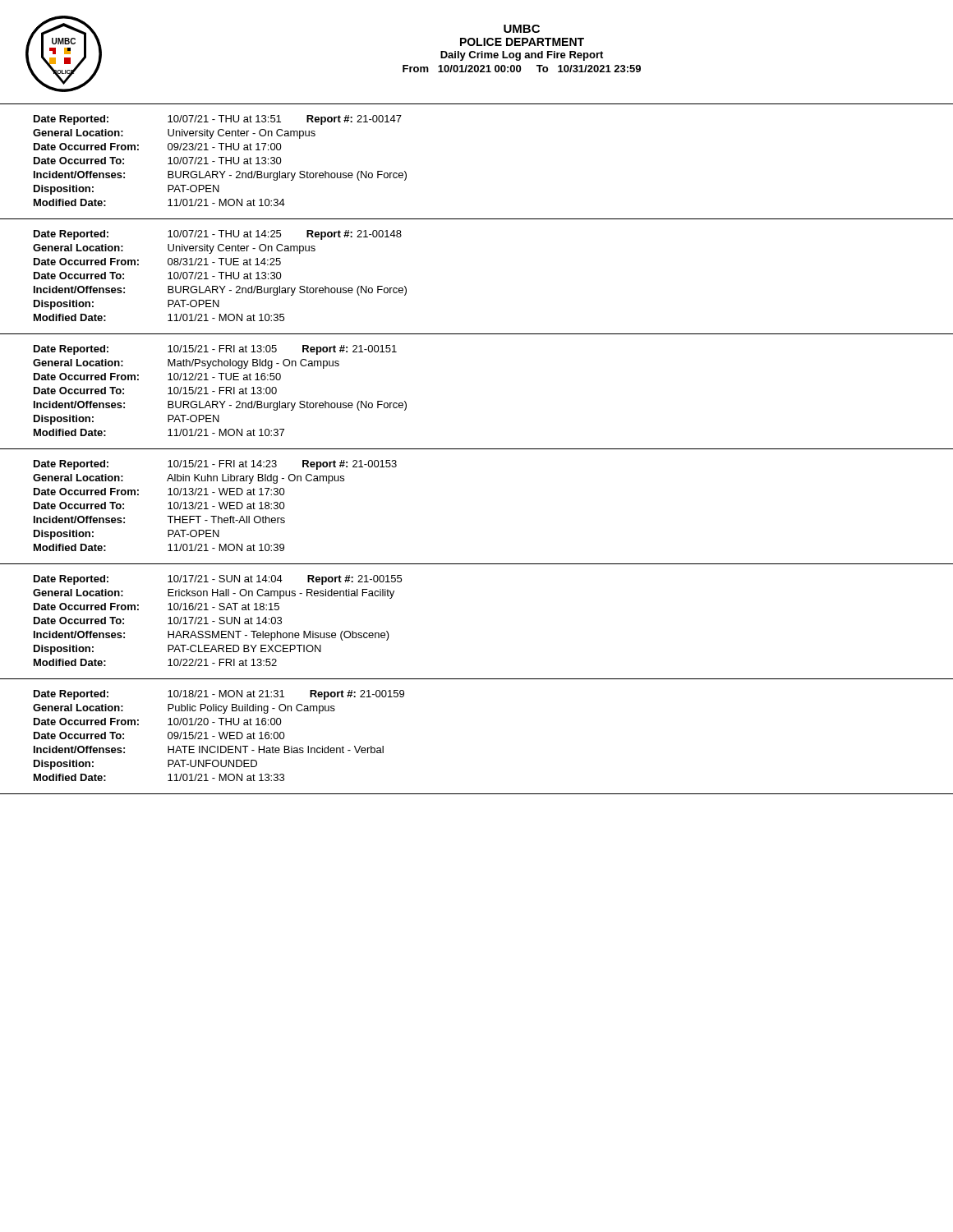The height and width of the screenshot is (1232, 953).
Task: Where is the passage that starts "Date Reported: 10/17/21 - SUN"?
Action: [218, 580]
